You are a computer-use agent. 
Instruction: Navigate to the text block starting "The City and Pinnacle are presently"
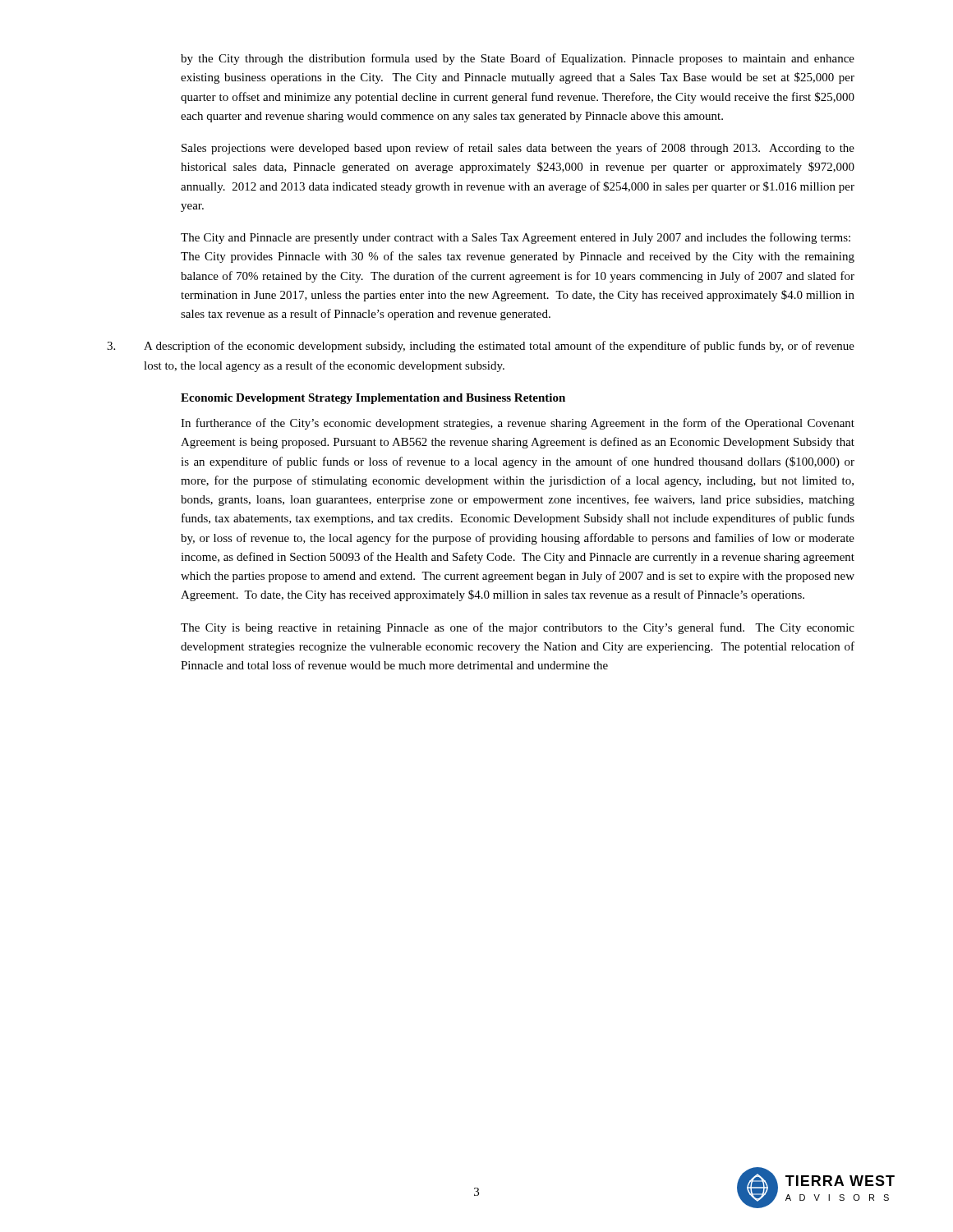coord(518,276)
